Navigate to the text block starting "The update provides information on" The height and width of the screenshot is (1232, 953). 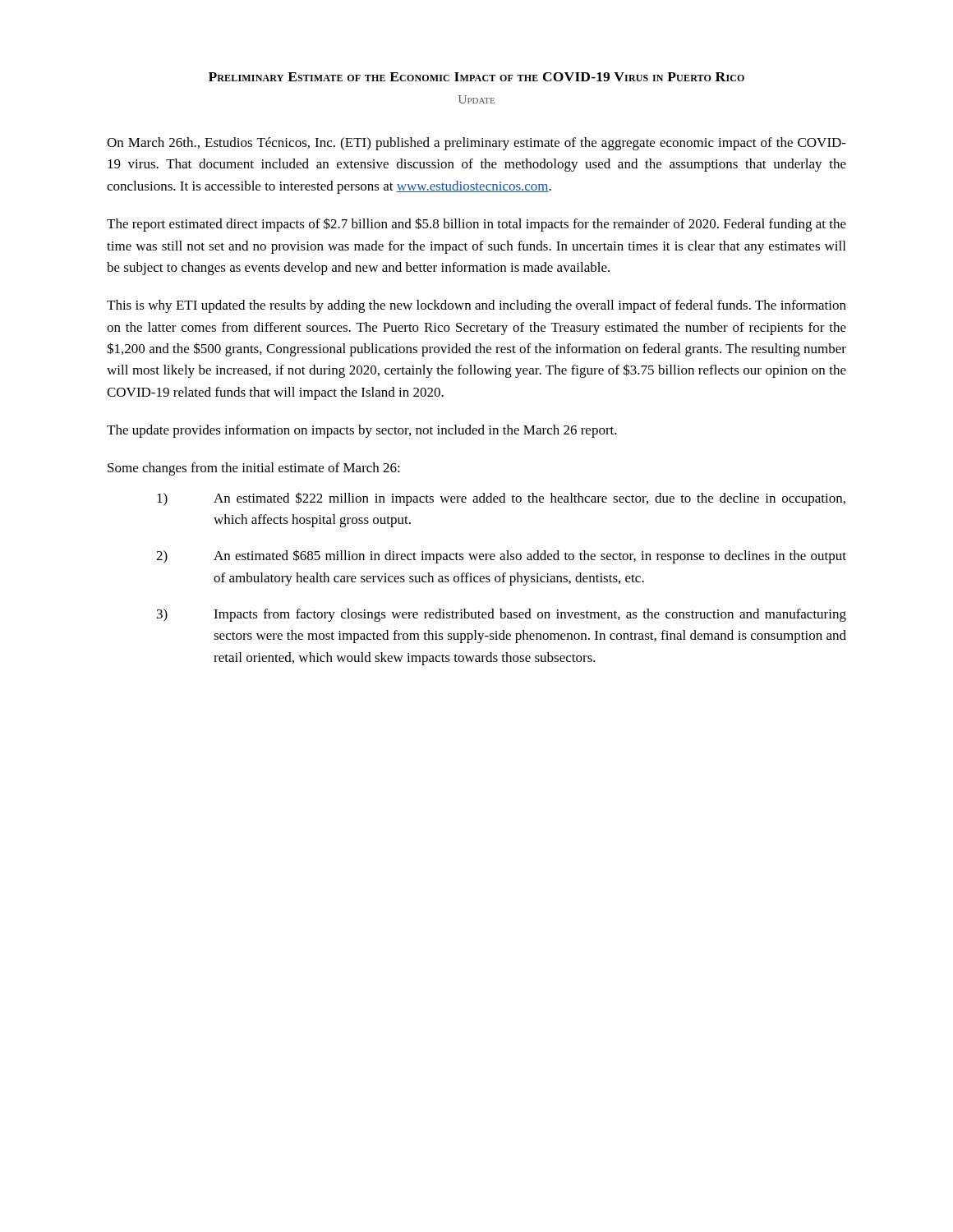(362, 430)
